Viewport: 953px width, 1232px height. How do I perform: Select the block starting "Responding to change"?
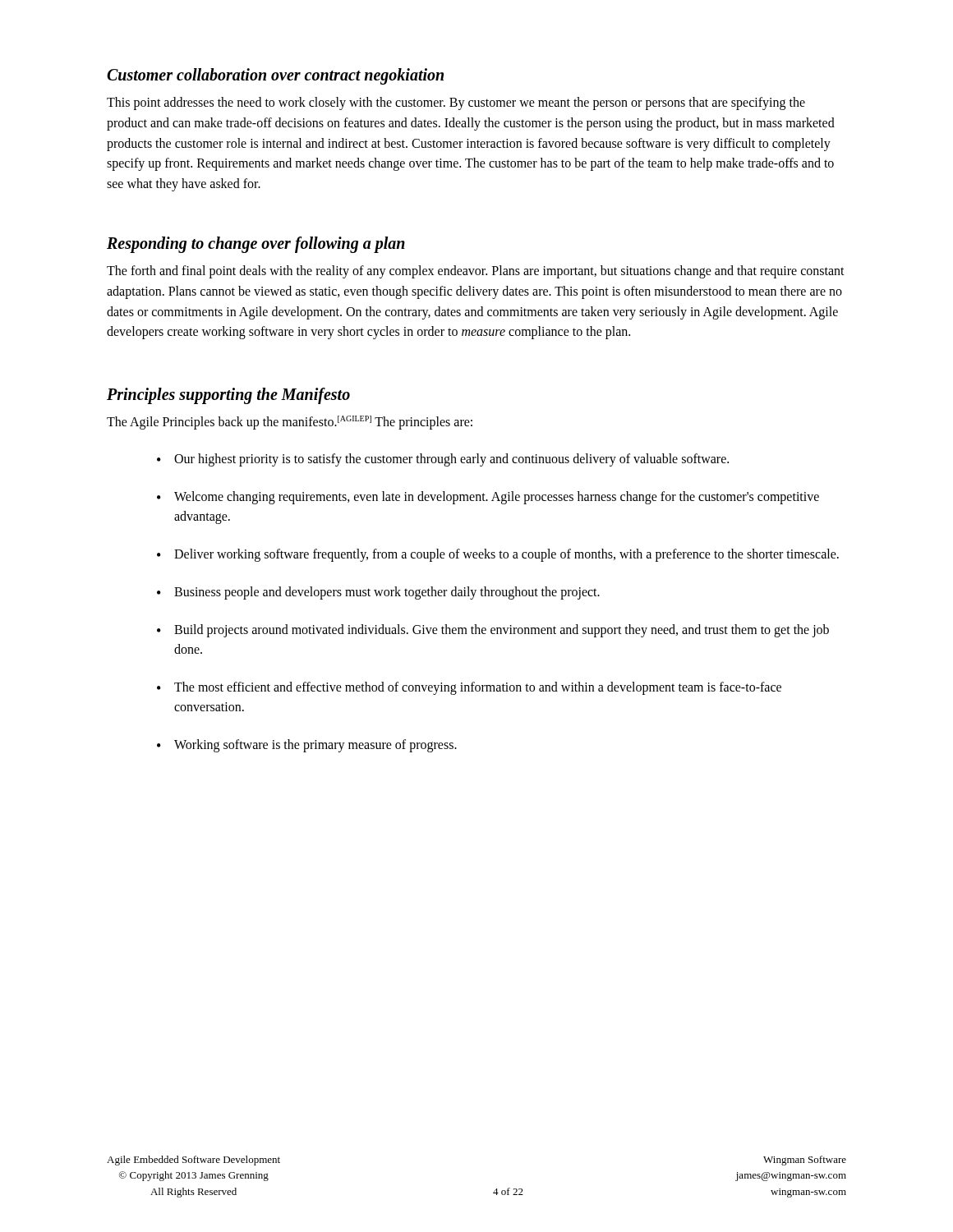tap(256, 245)
